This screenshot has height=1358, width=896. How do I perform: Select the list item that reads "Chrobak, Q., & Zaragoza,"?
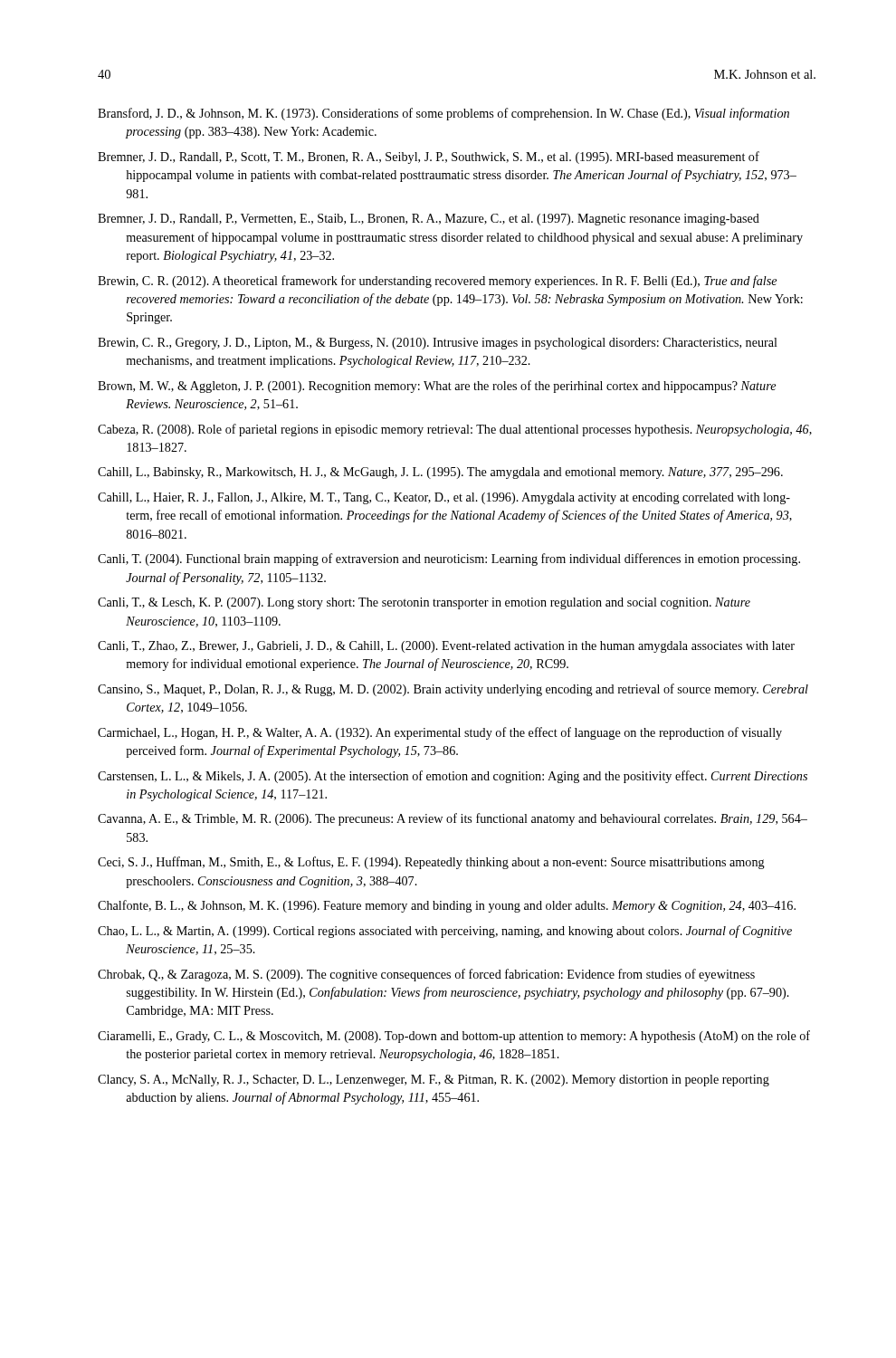pyautogui.click(x=444, y=992)
